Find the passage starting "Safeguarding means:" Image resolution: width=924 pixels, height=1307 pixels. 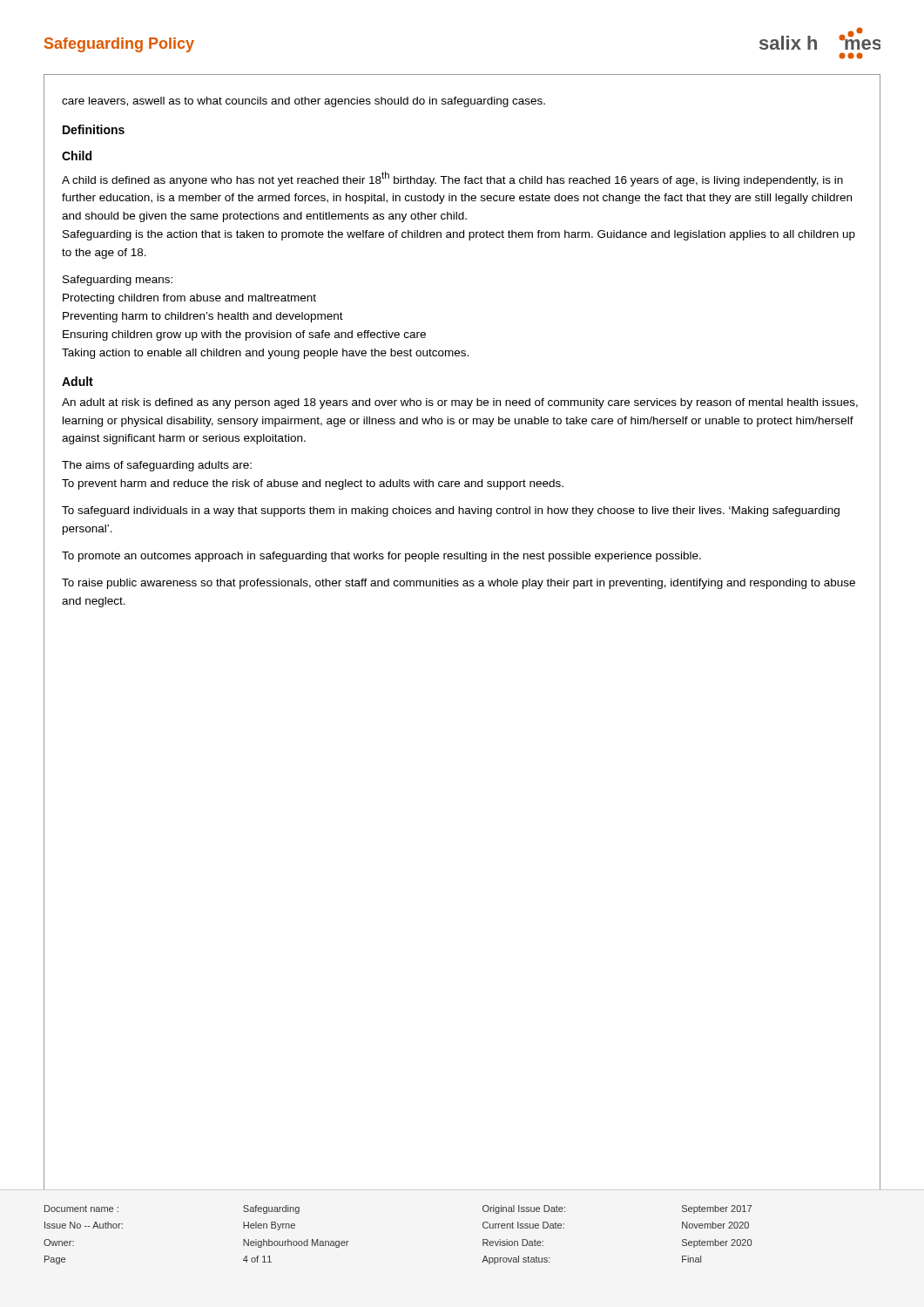coord(118,279)
